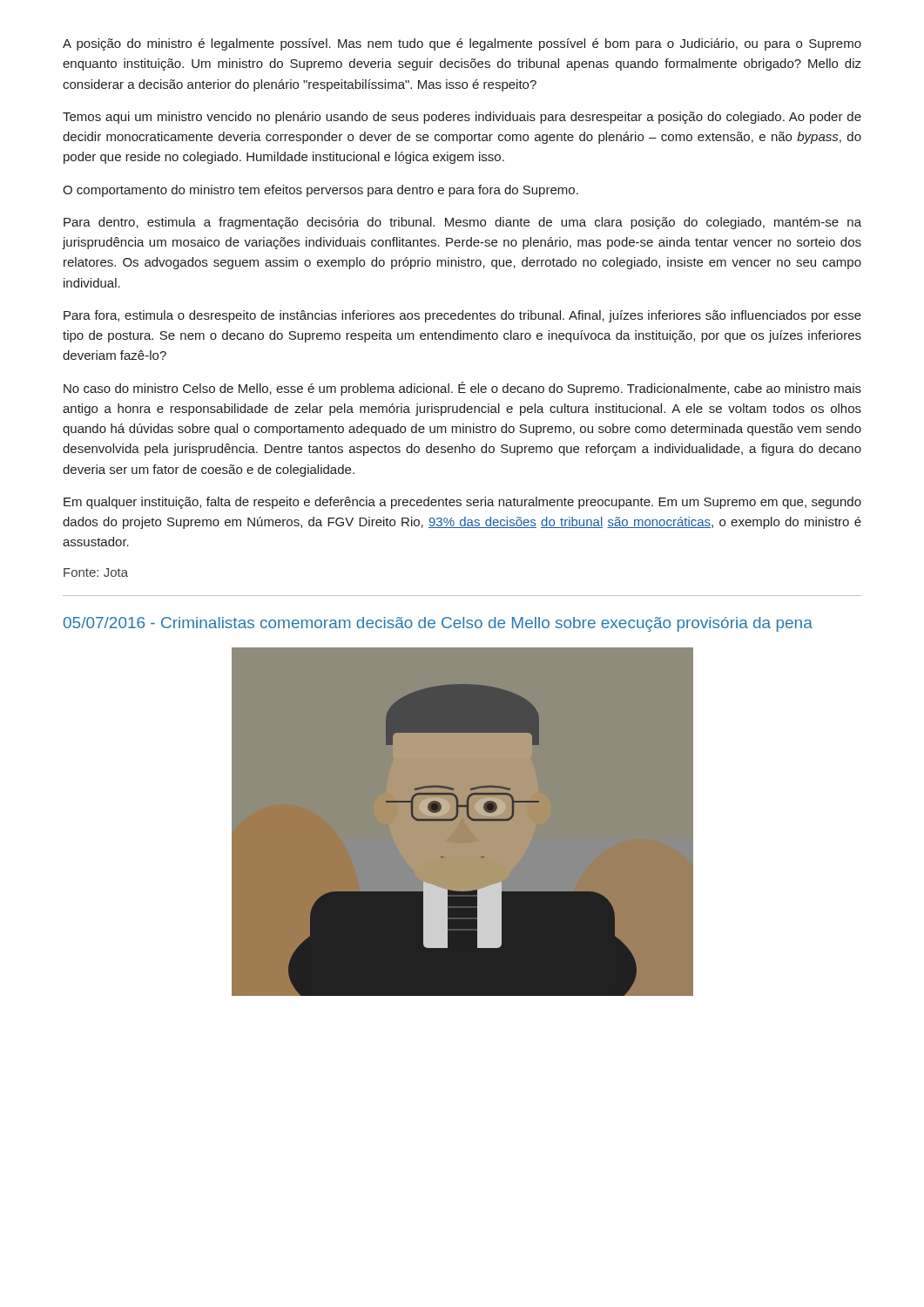The width and height of the screenshot is (924, 1307).
Task: Find the region starting "Para fora, estimula"
Action: tap(462, 335)
